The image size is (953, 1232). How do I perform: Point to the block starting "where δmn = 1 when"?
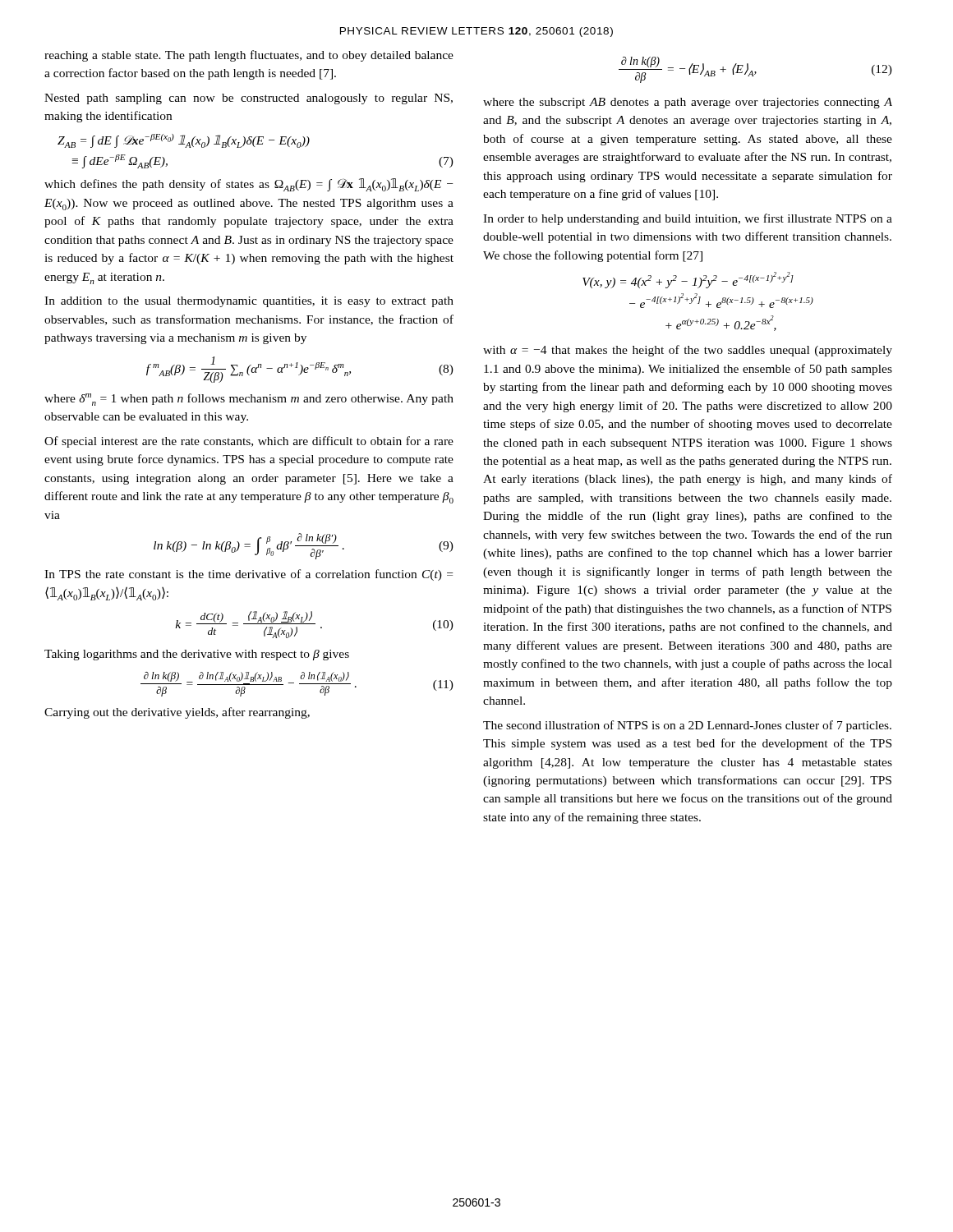coord(249,457)
